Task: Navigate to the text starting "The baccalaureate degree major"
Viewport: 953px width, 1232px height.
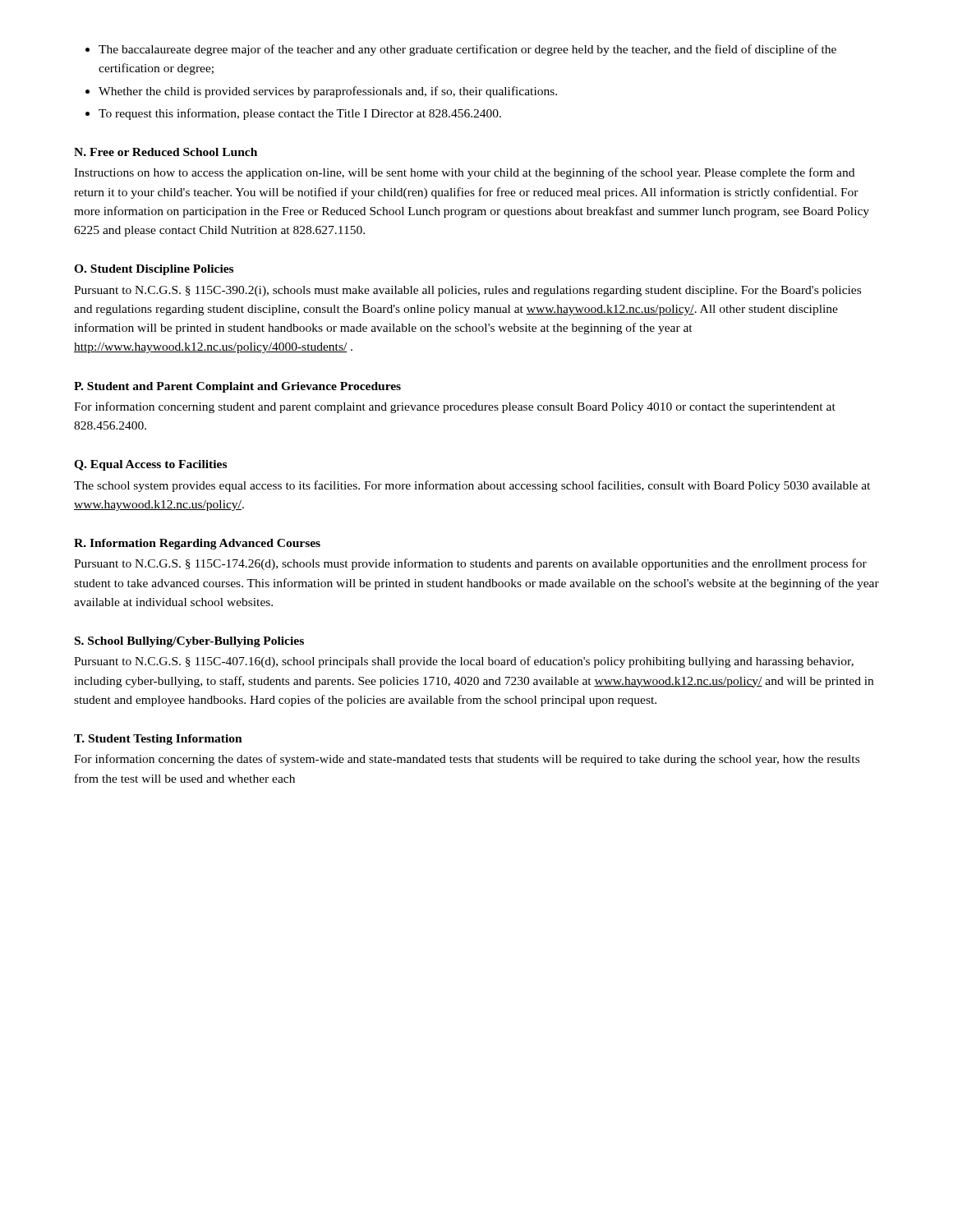Action: [x=468, y=58]
